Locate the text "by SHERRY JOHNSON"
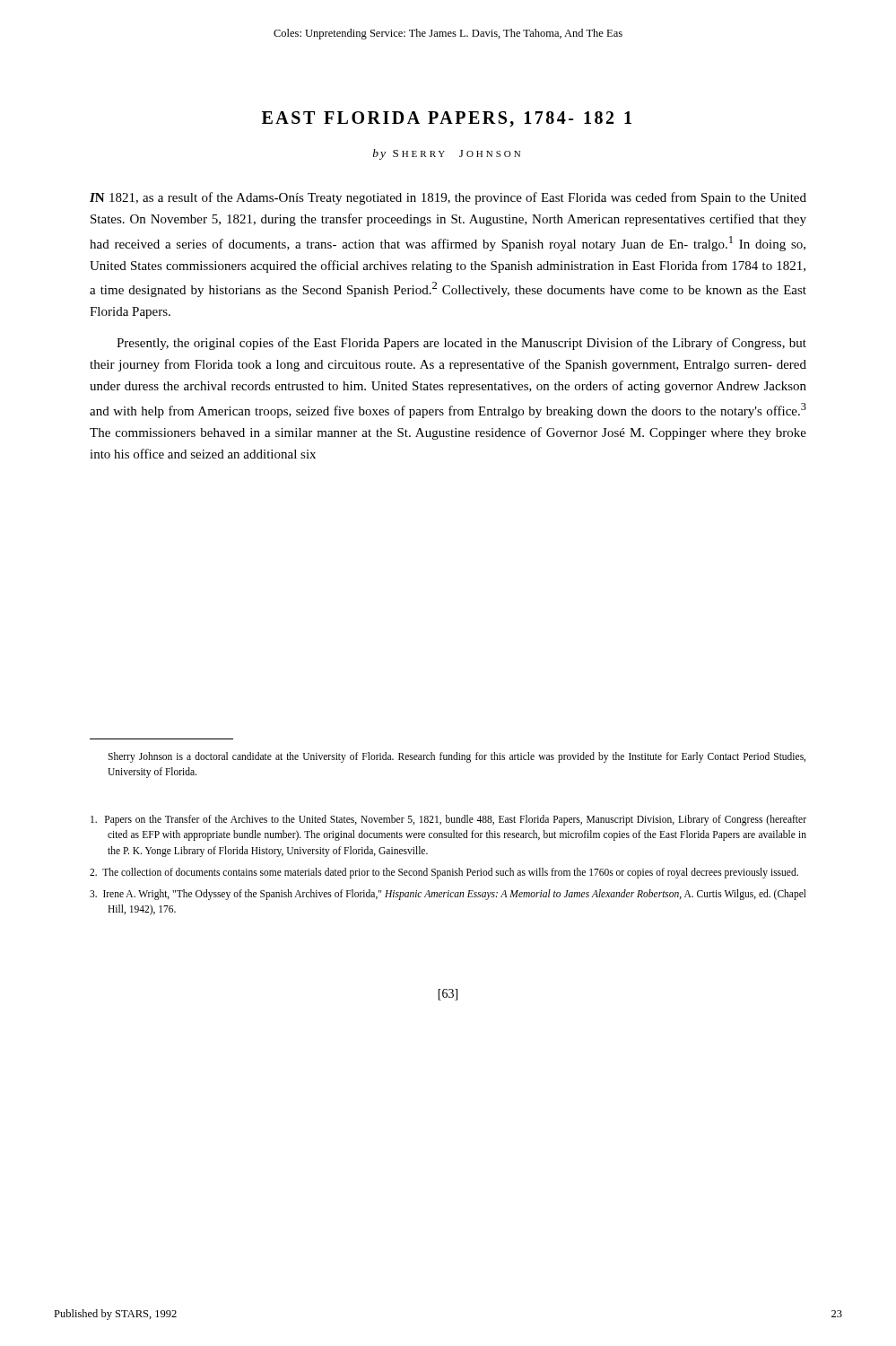The image size is (896, 1346). tap(448, 153)
